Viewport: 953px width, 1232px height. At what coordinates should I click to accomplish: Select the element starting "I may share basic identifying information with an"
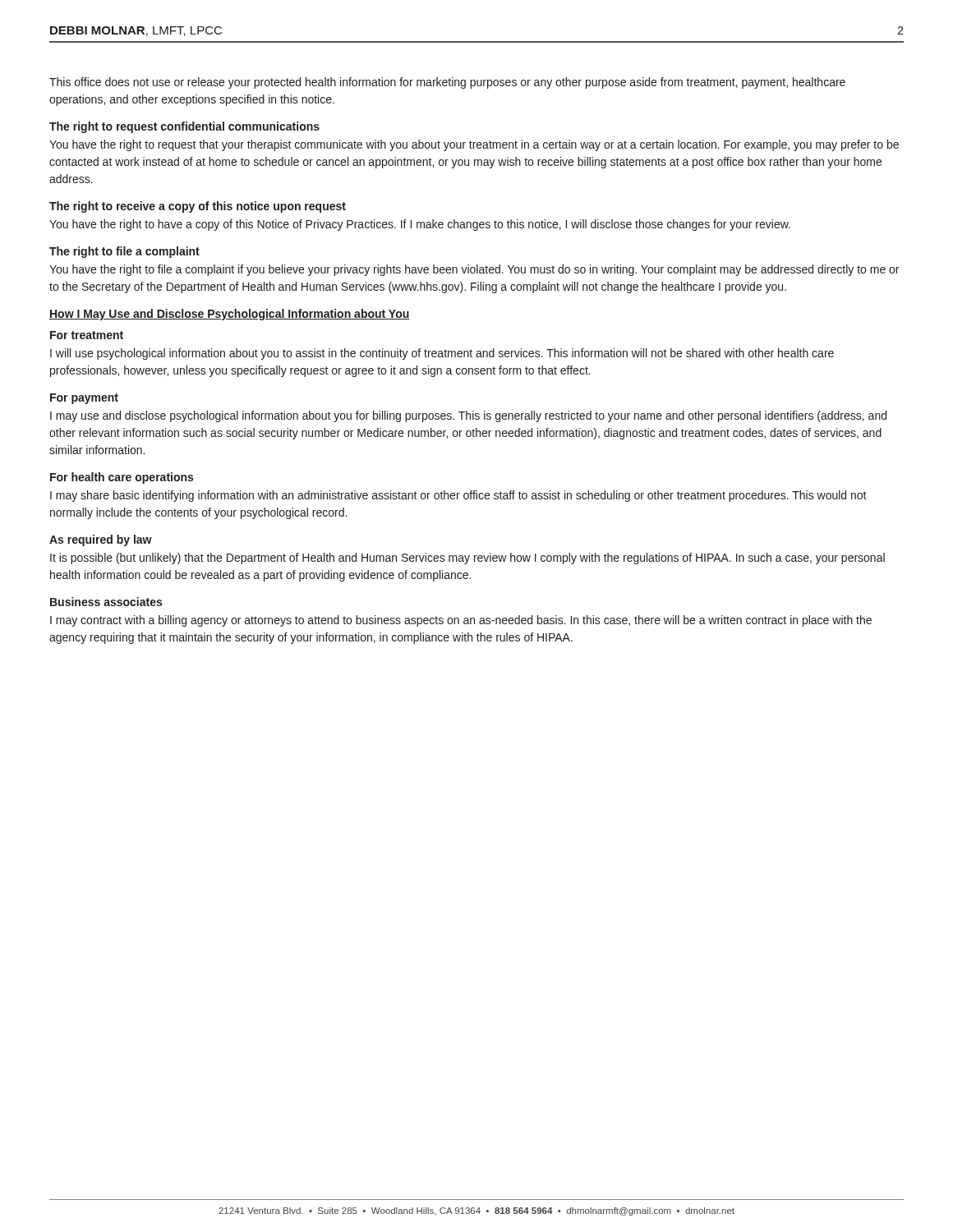[458, 504]
